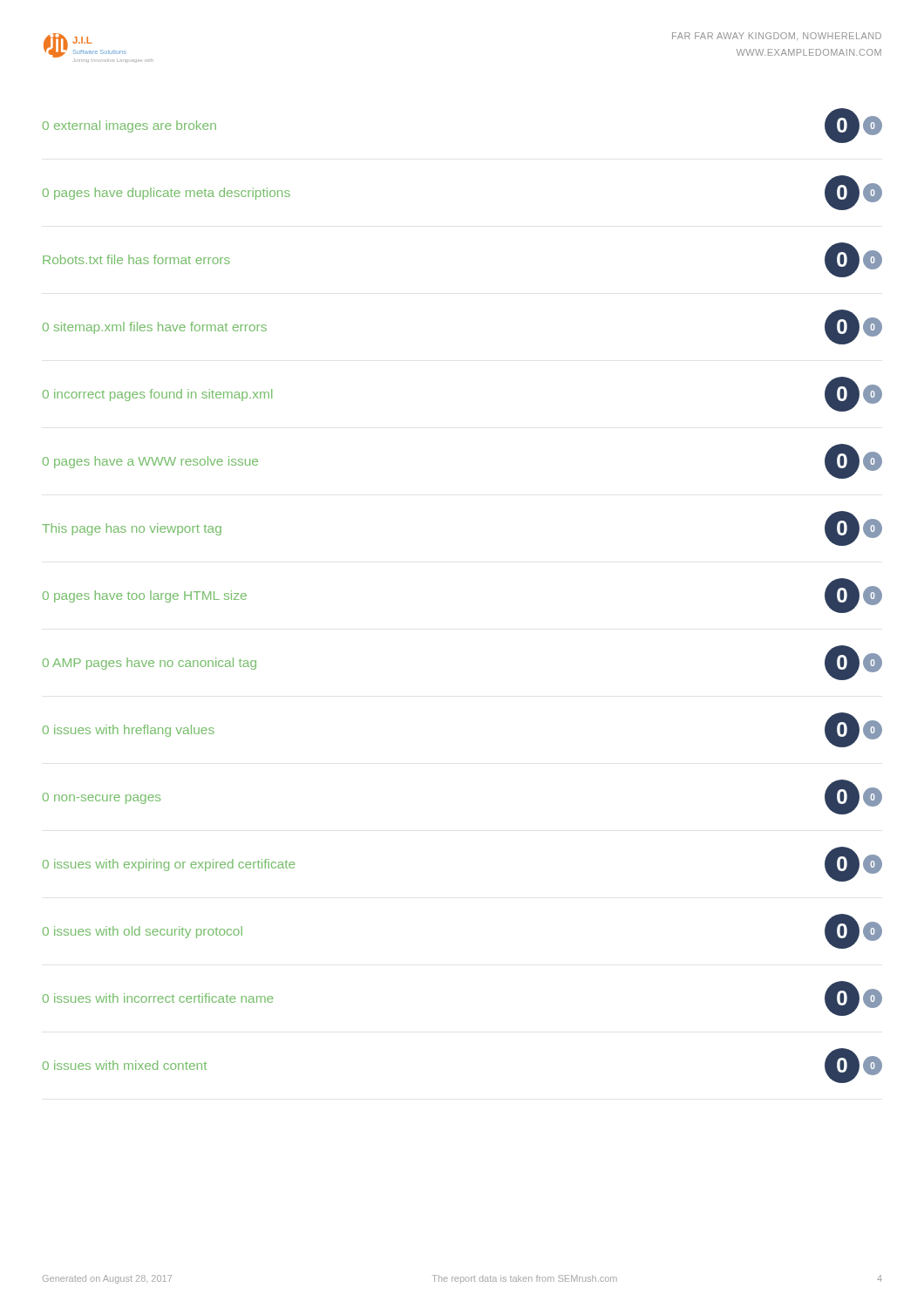
Task: Select the list item with the text "0 pages have a WWW resolve issue"
Action: pyautogui.click(x=156, y=461)
